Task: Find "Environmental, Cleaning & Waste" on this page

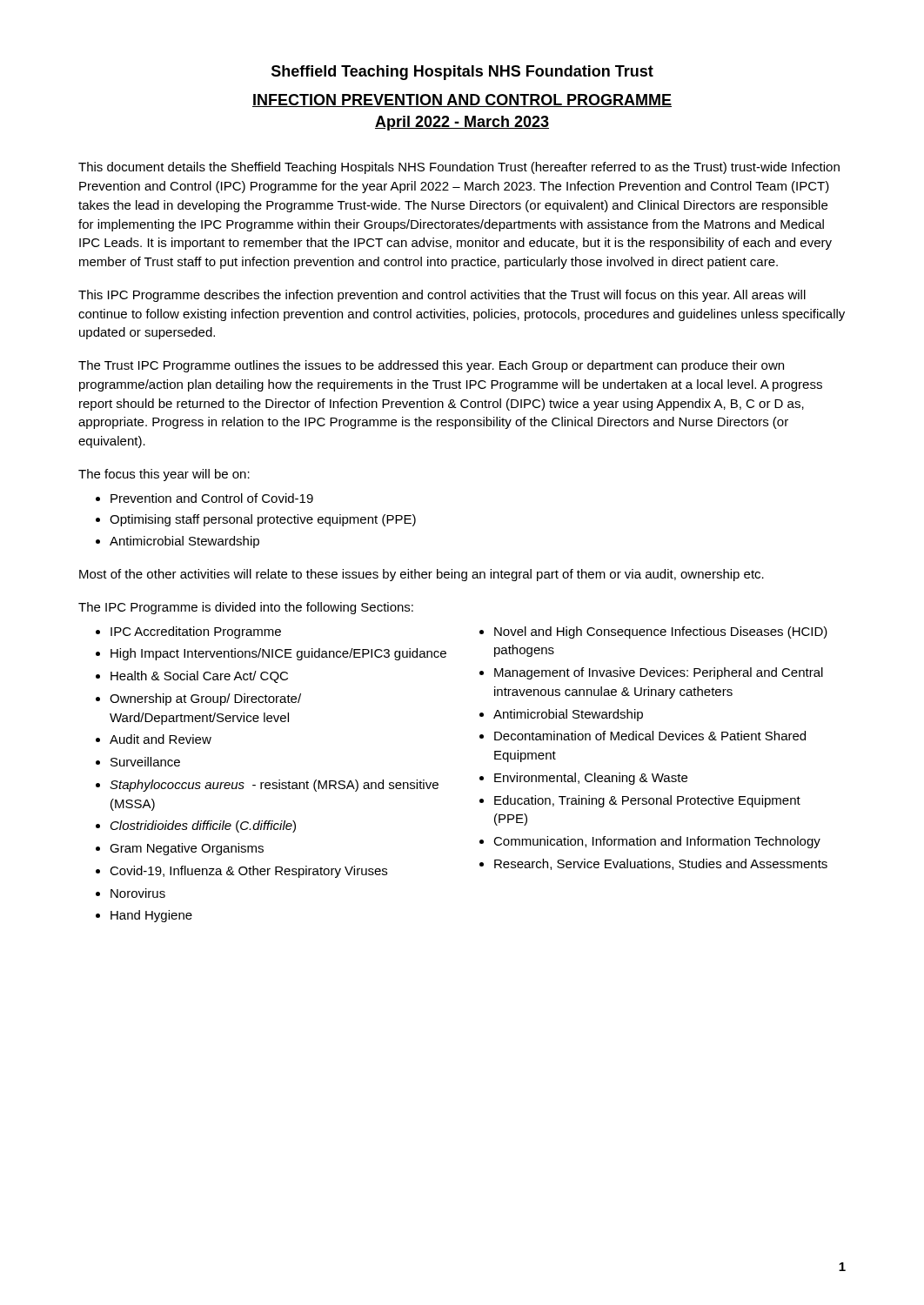Action: pyautogui.click(x=591, y=777)
